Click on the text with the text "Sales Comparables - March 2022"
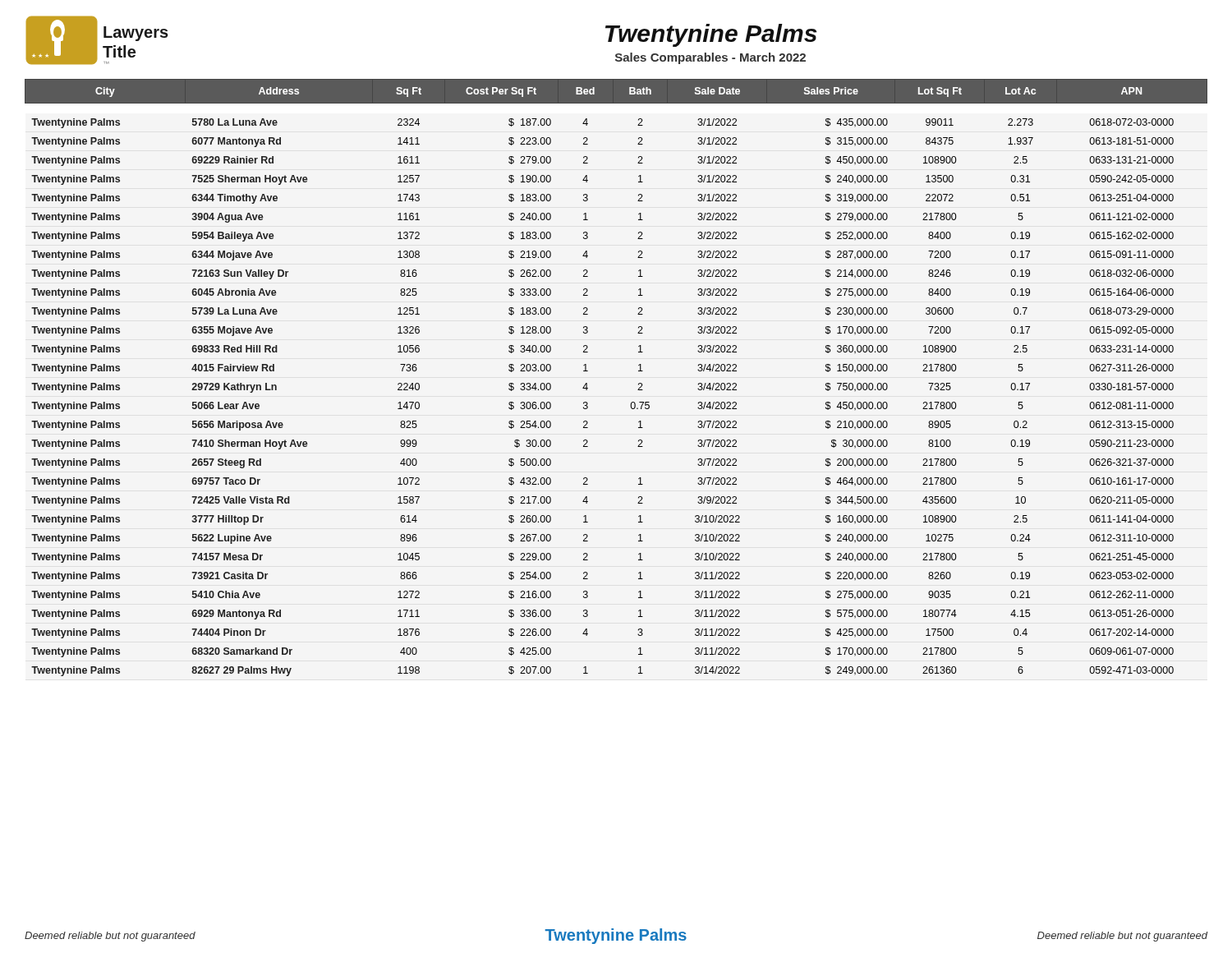Image resolution: width=1232 pixels, height=953 pixels. (710, 57)
